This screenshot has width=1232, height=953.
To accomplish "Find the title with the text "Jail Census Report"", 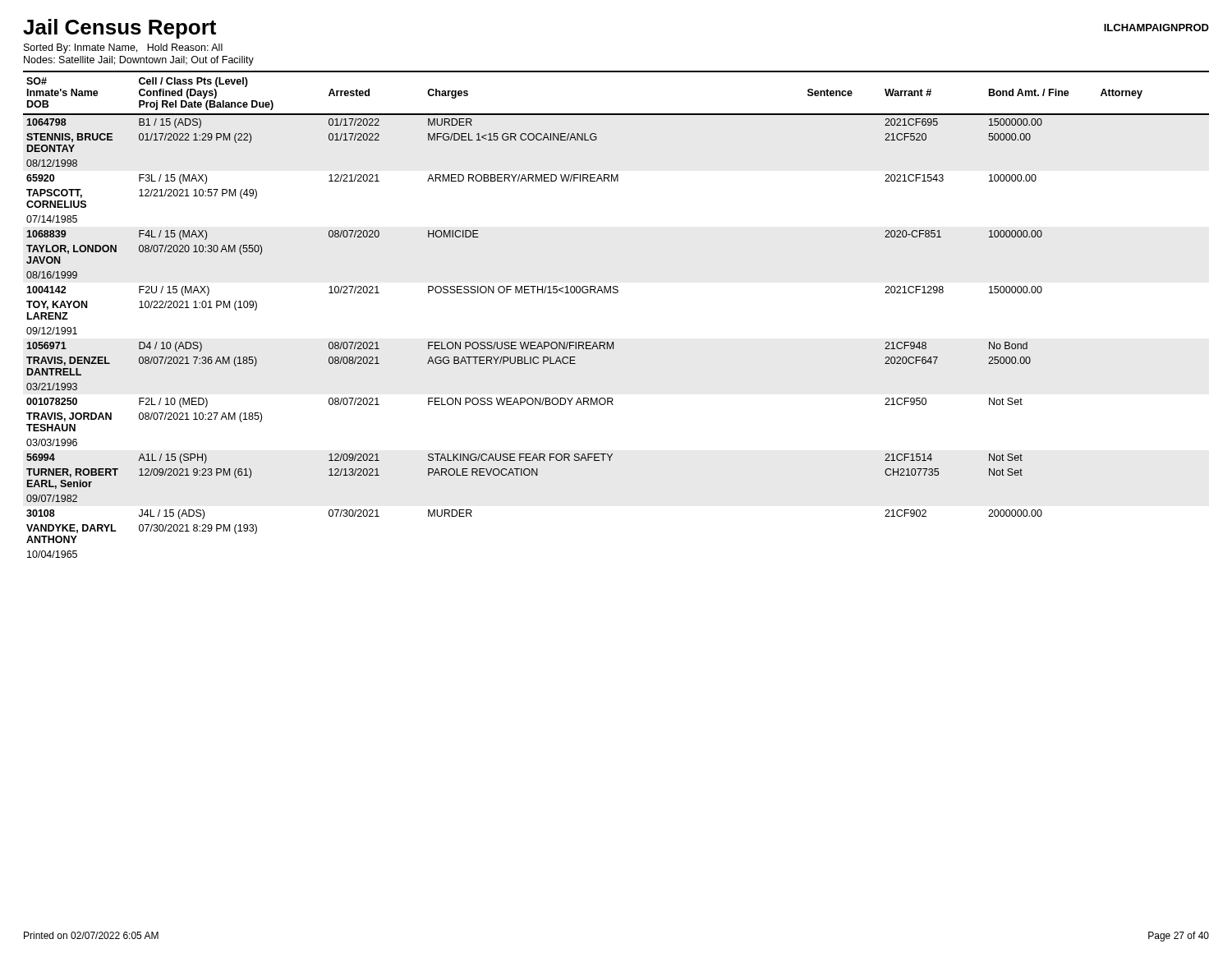I will tap(120, 27).
